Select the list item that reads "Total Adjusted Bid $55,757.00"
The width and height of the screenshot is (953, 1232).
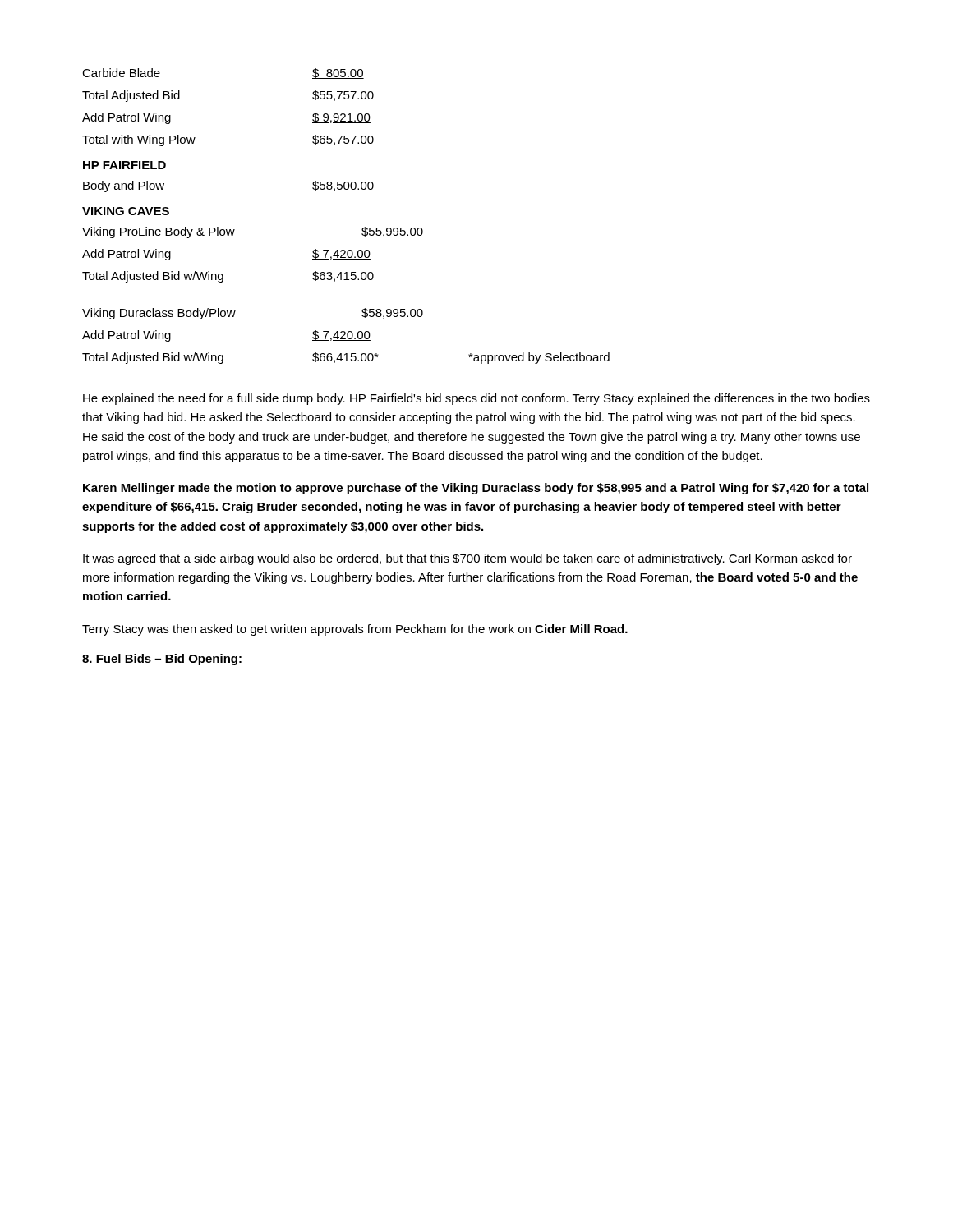point(130,96)
